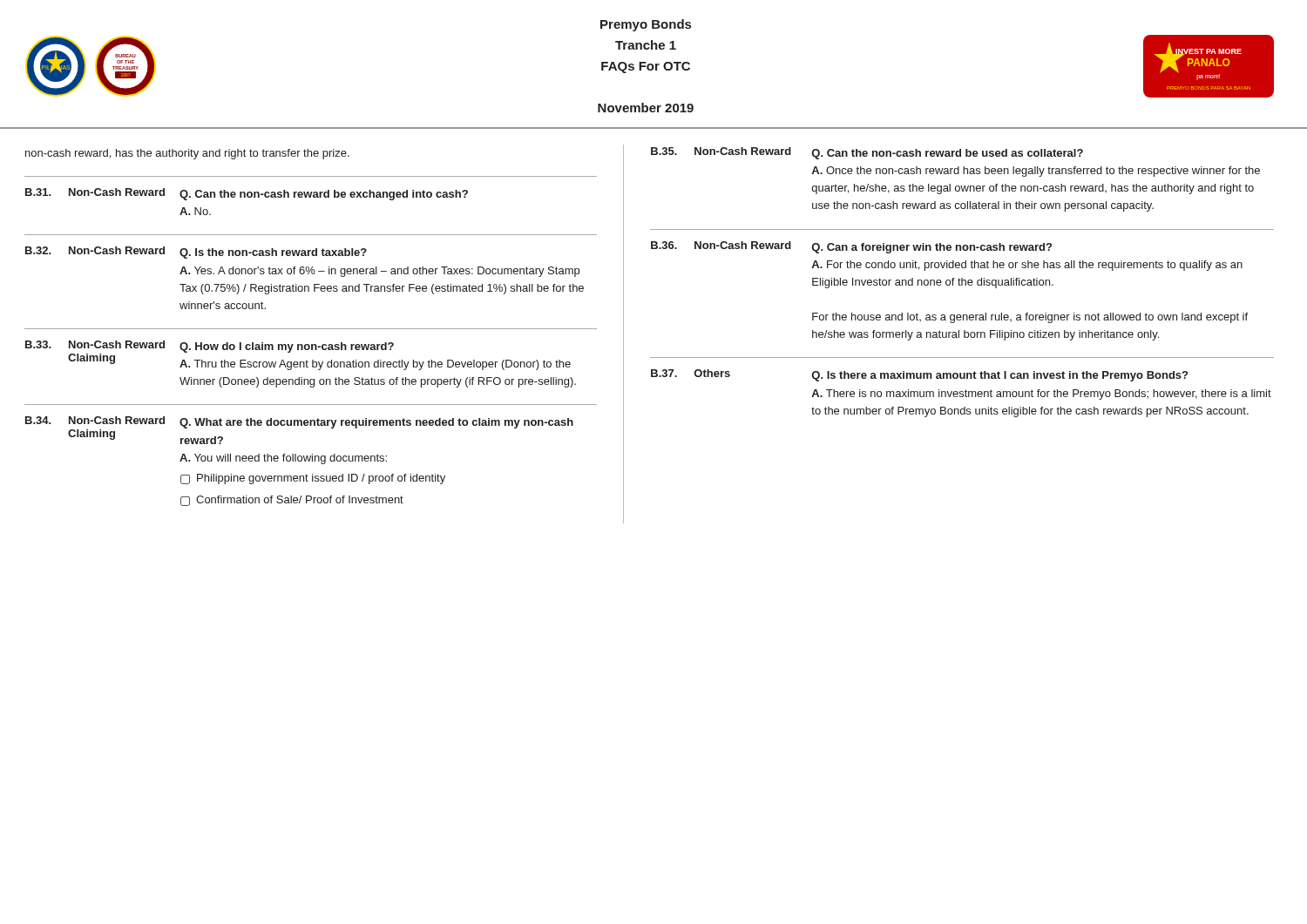This screenshot has height=924, width=1307.
Task: Select the text block that reads "B.32. Non-Cash Reward Q. Is the"
Action: [x=311, y=279]
